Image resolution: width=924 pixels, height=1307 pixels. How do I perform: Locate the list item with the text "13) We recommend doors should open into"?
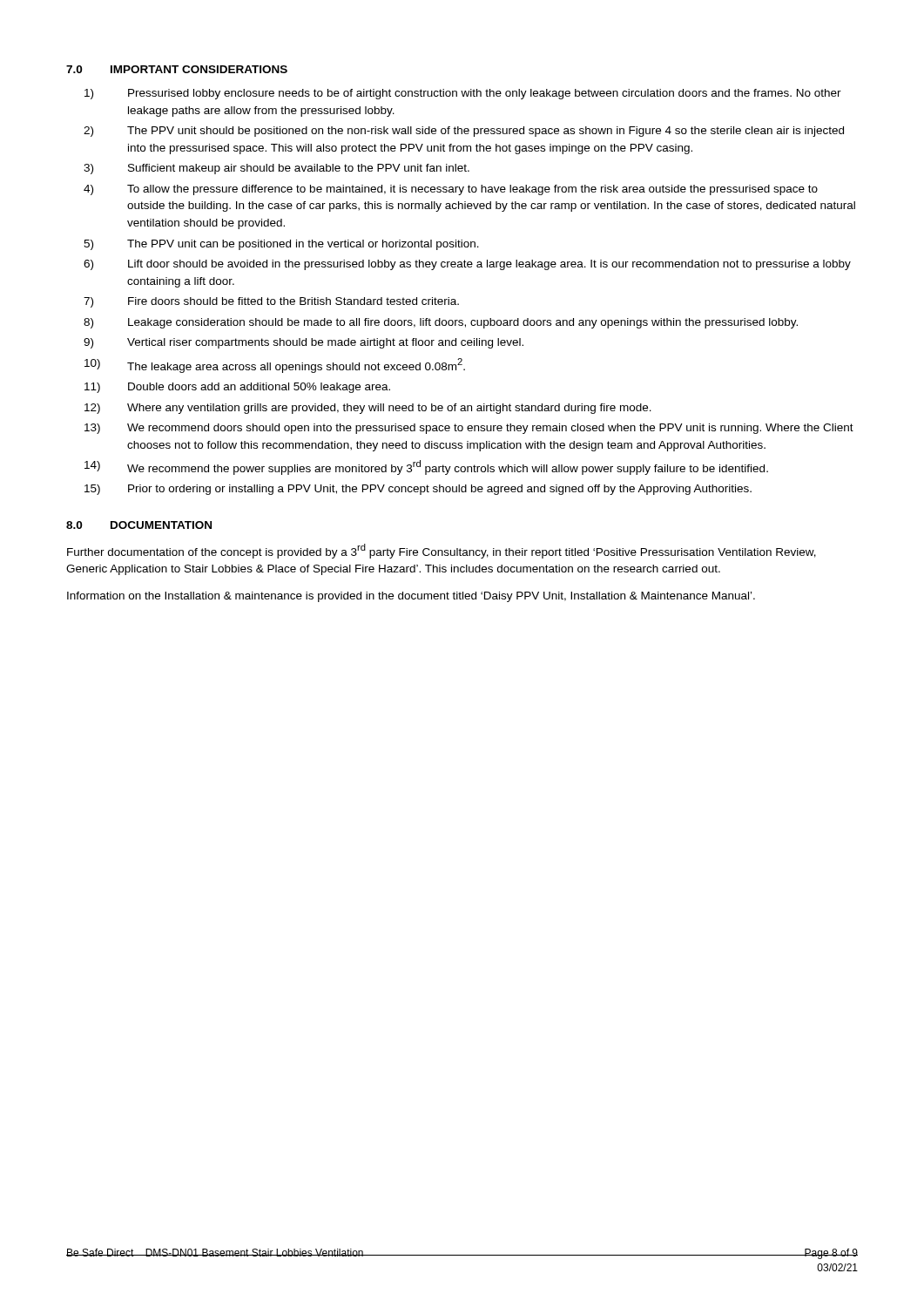[x=462, y=436]
